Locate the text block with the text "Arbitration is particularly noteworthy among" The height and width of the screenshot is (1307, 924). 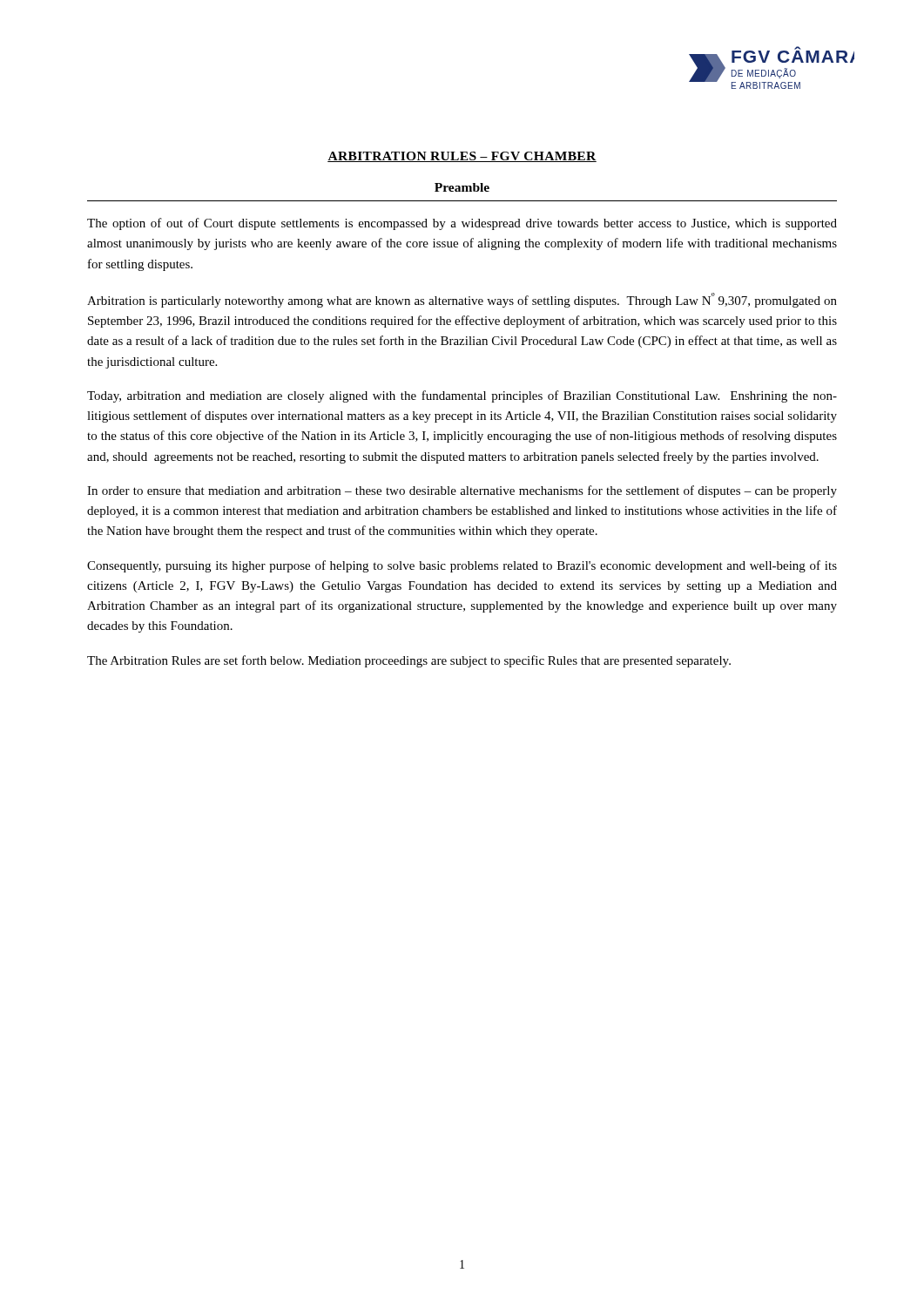point(462,329)
